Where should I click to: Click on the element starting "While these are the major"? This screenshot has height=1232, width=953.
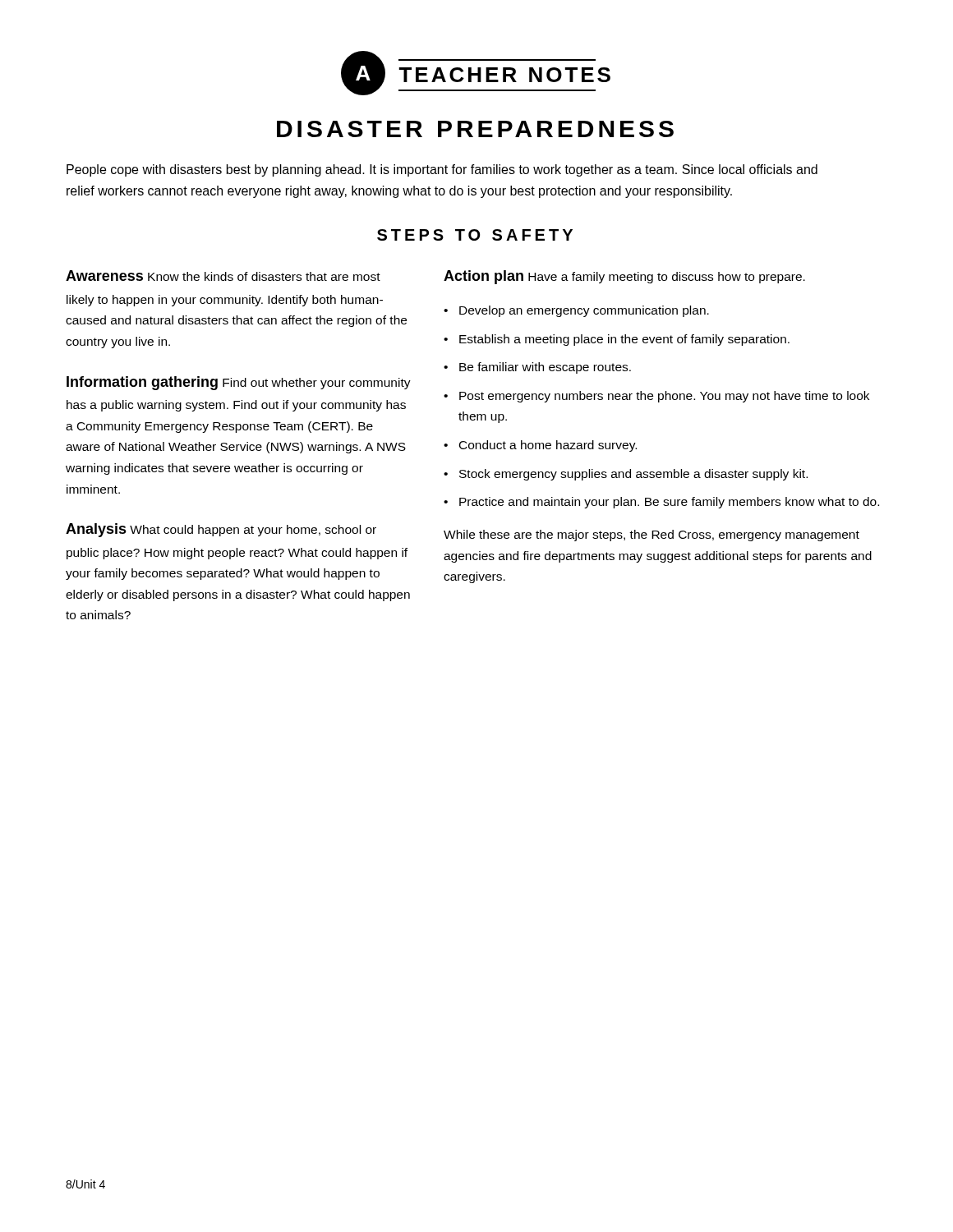tap(658, 556)
